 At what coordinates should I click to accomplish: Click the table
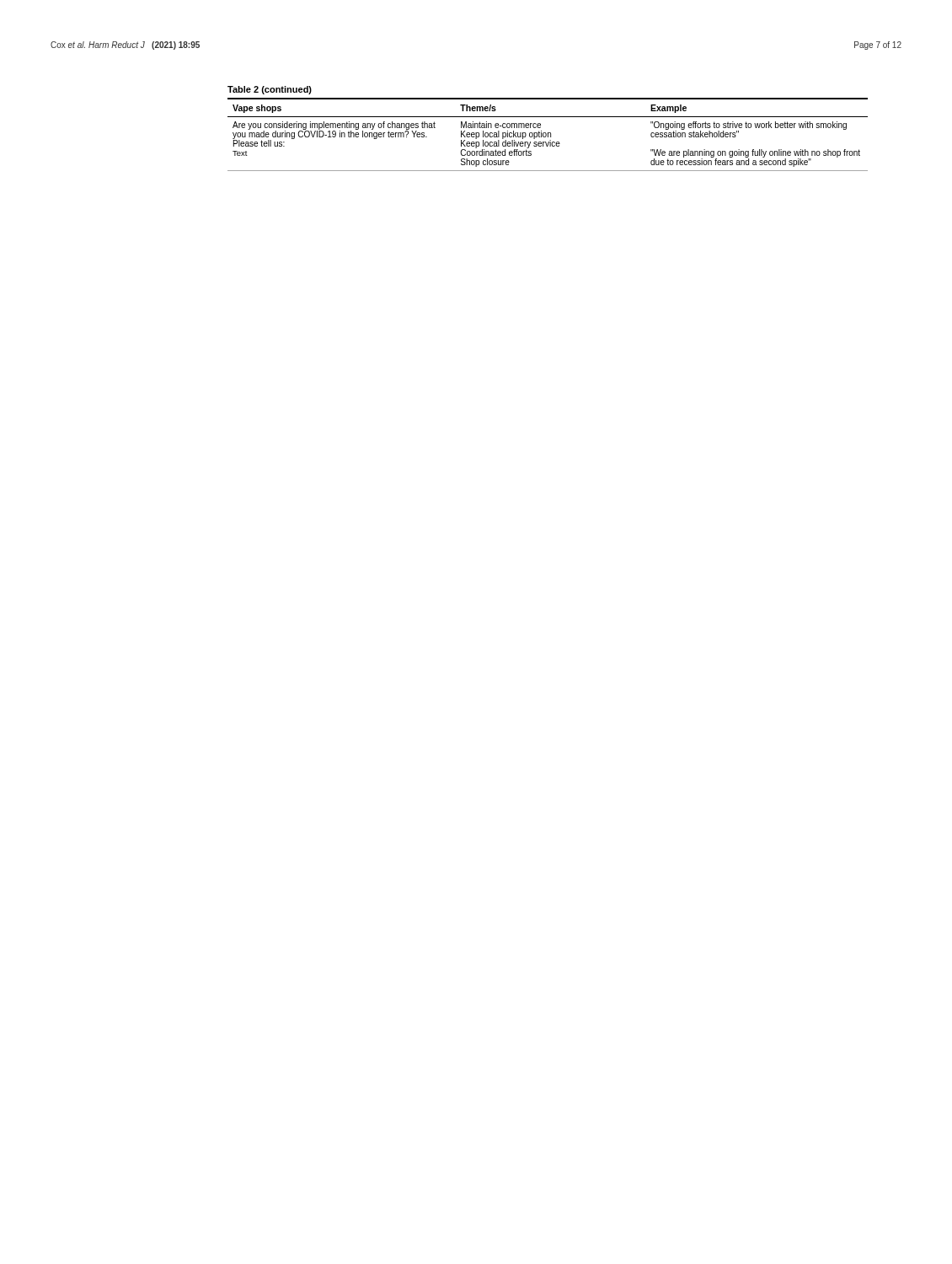548,134
